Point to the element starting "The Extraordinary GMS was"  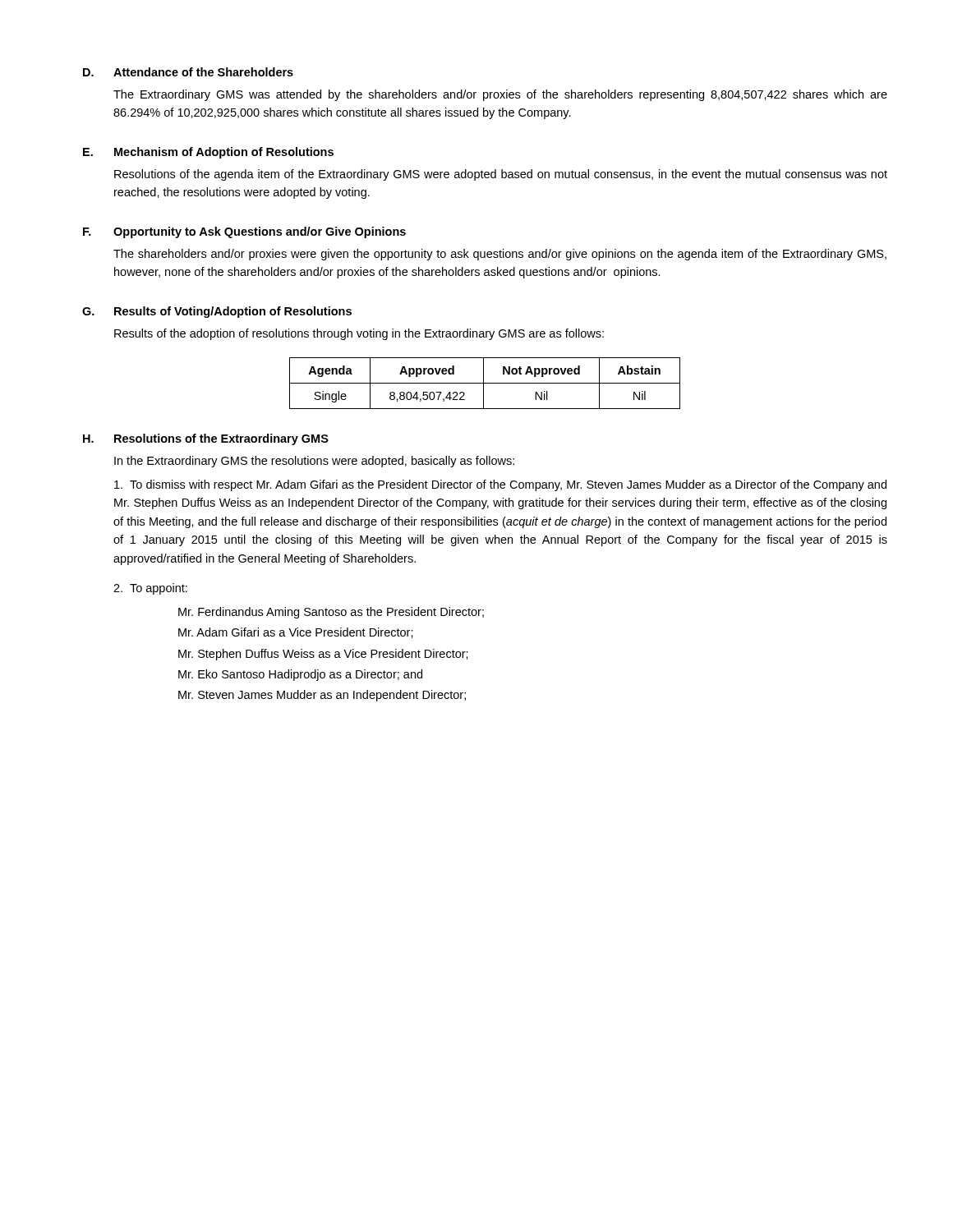coord(500,104)
